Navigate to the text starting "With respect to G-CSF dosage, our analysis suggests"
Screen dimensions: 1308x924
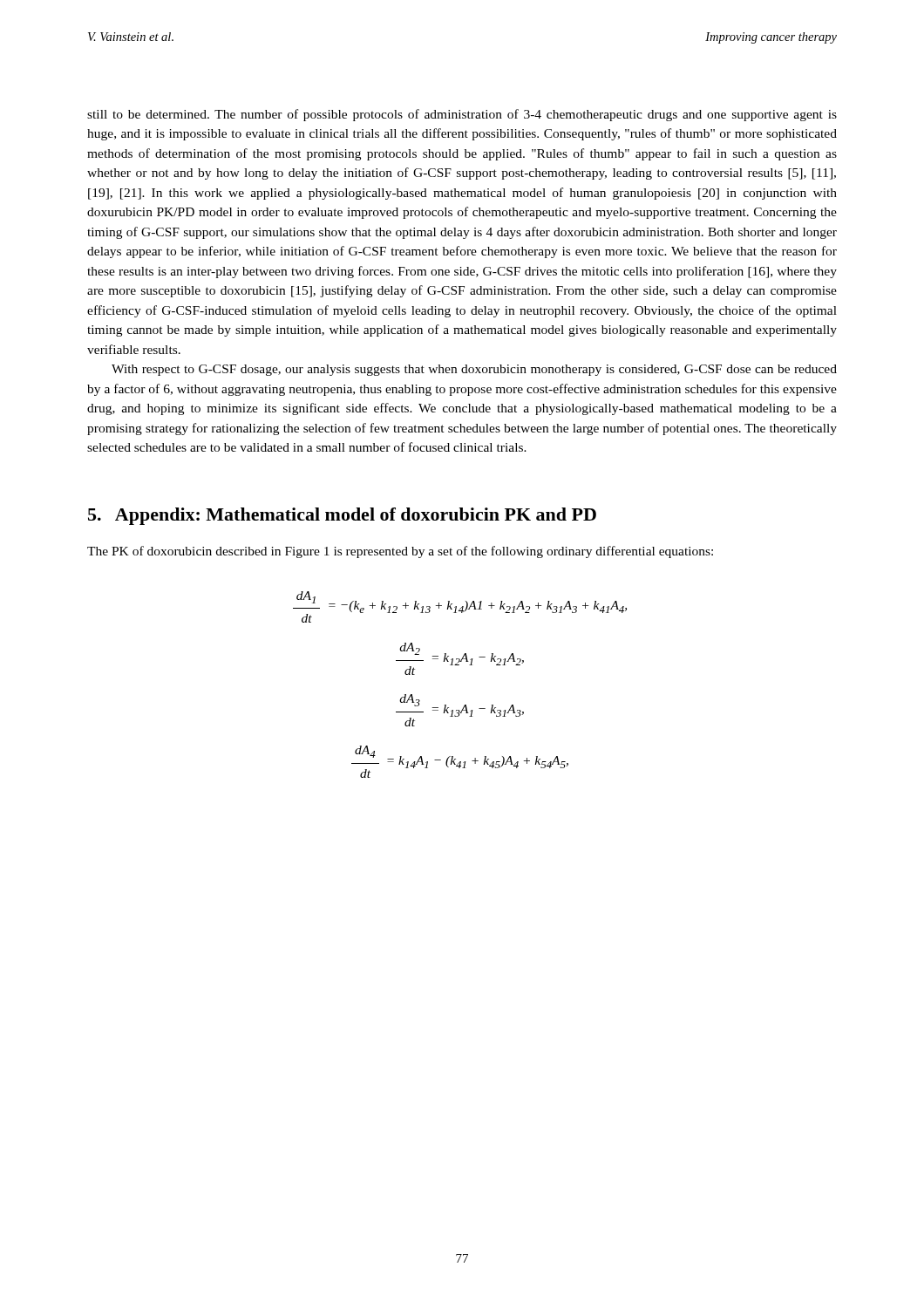click(x=462, y=408)
